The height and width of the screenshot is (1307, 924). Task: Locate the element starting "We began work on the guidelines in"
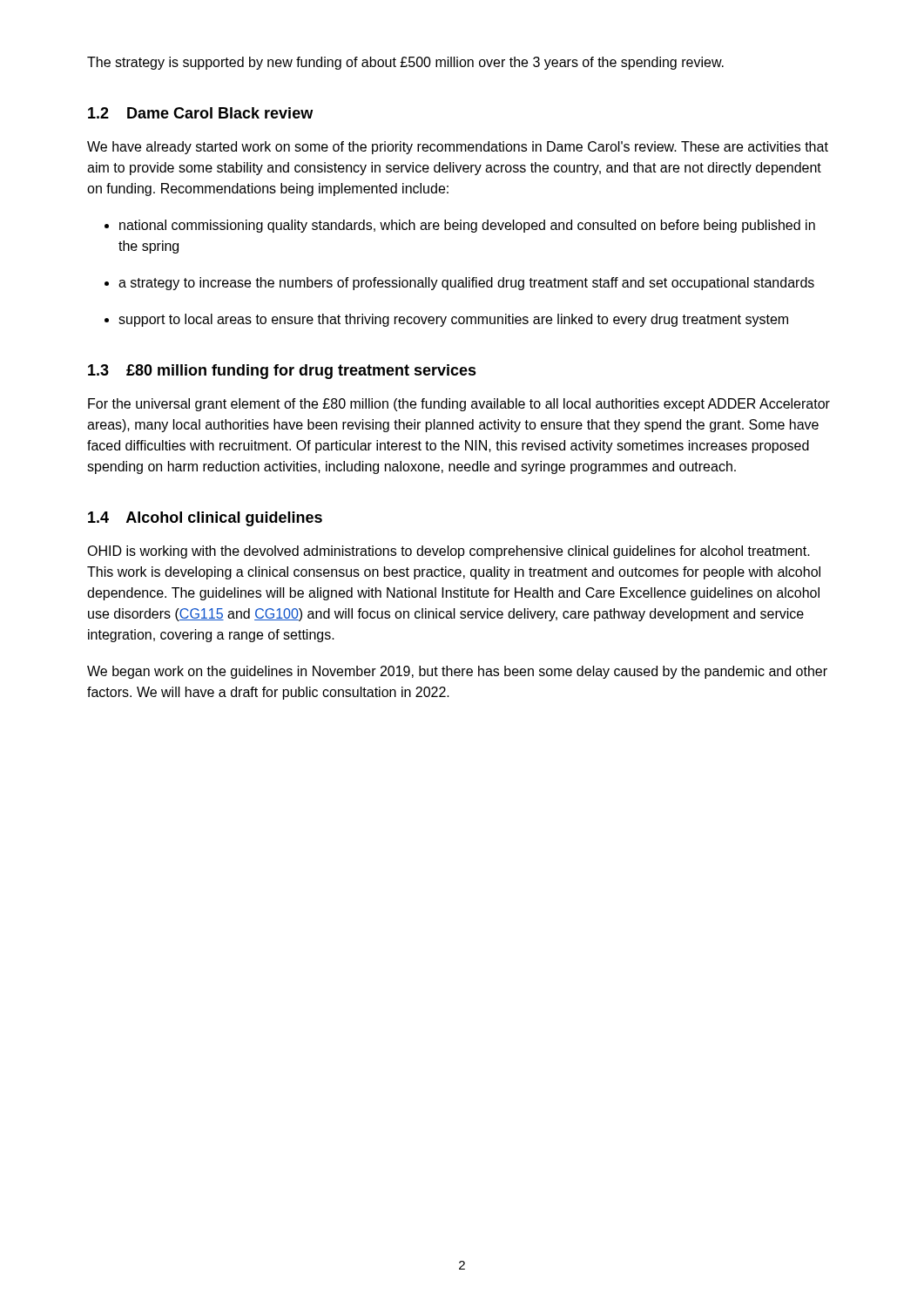point(457,682)
